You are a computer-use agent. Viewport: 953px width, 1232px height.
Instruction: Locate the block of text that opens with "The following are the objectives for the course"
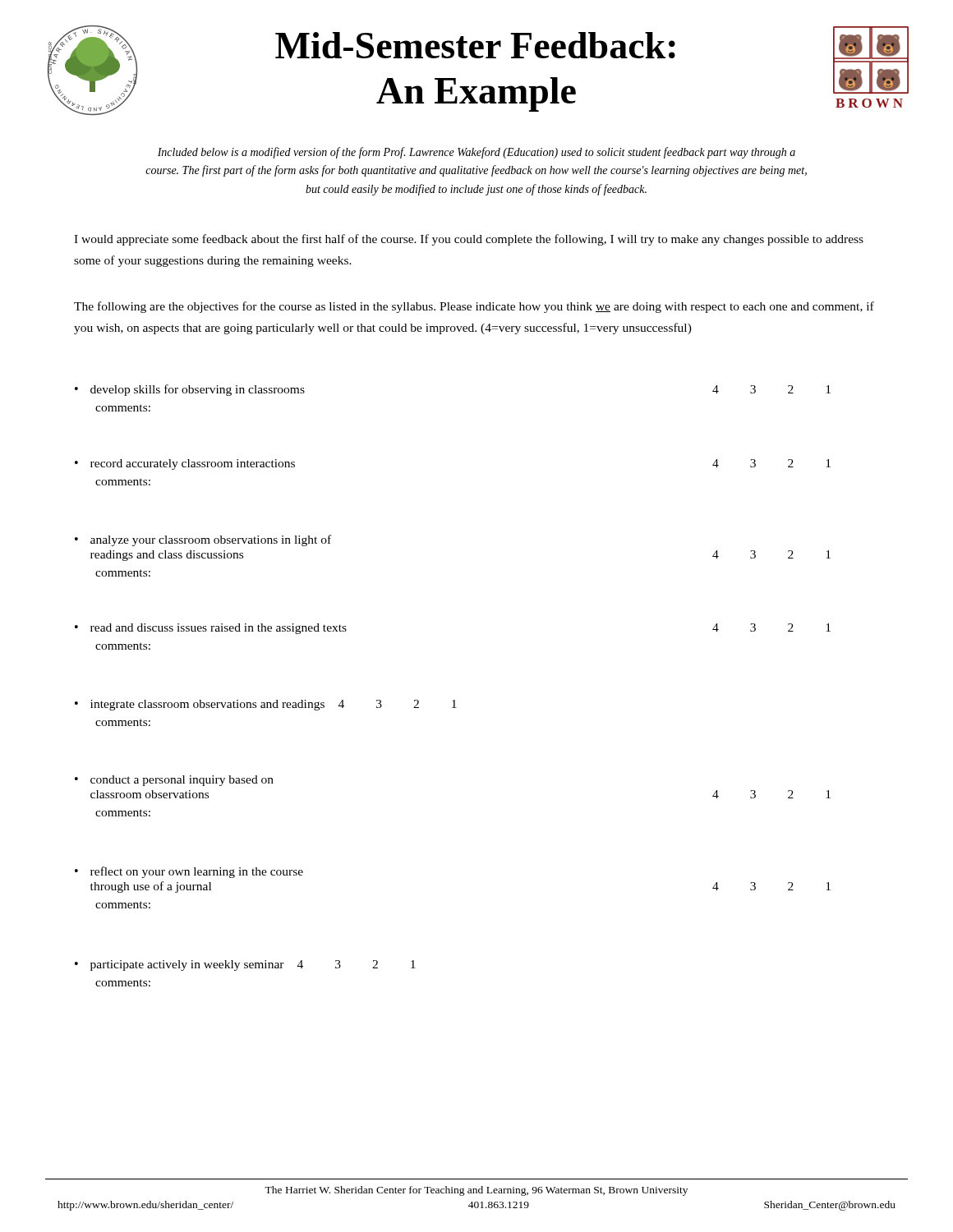pyautogui.click(x=474, y=316)
